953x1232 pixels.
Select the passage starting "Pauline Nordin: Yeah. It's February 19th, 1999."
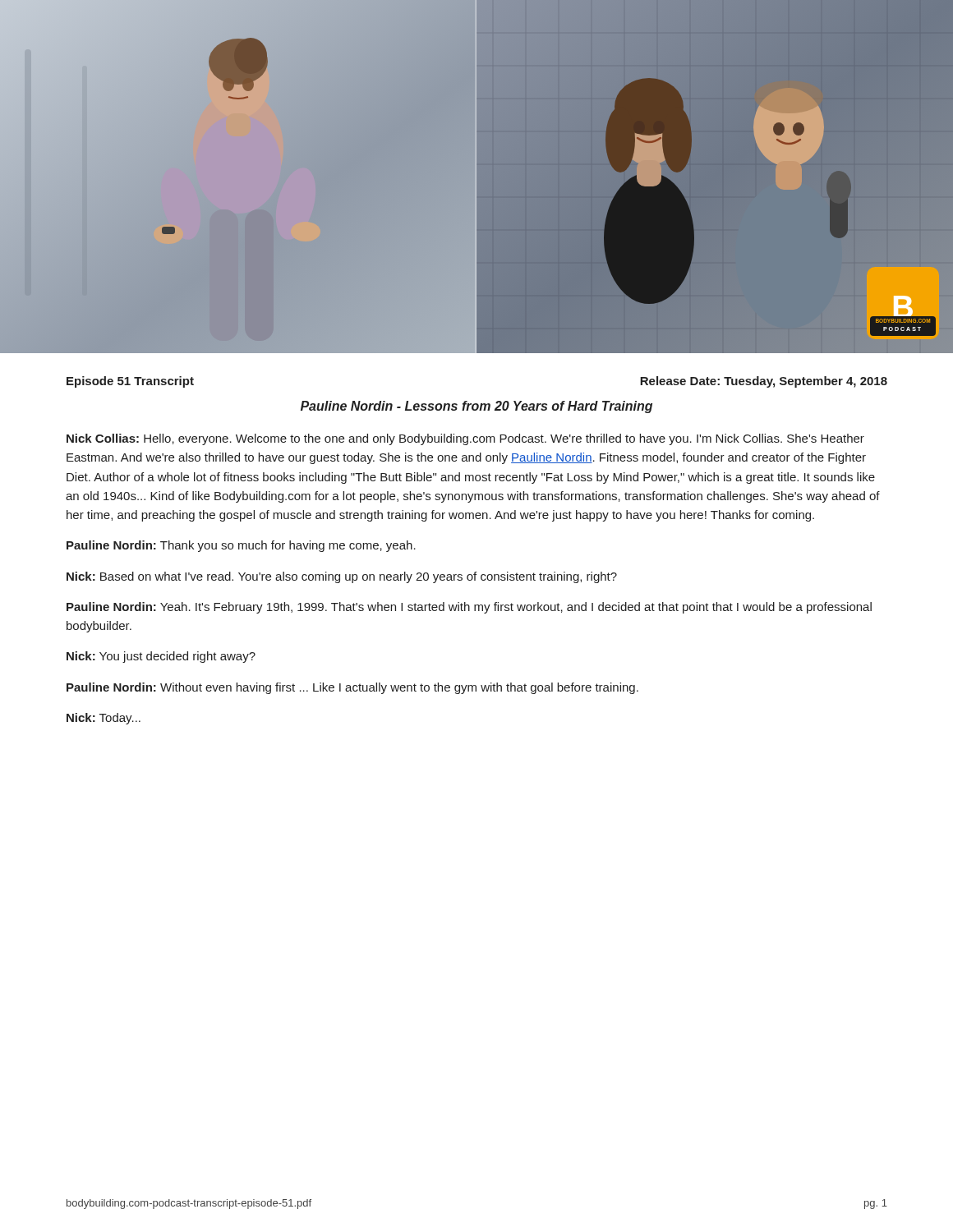[x=469, y=616]
